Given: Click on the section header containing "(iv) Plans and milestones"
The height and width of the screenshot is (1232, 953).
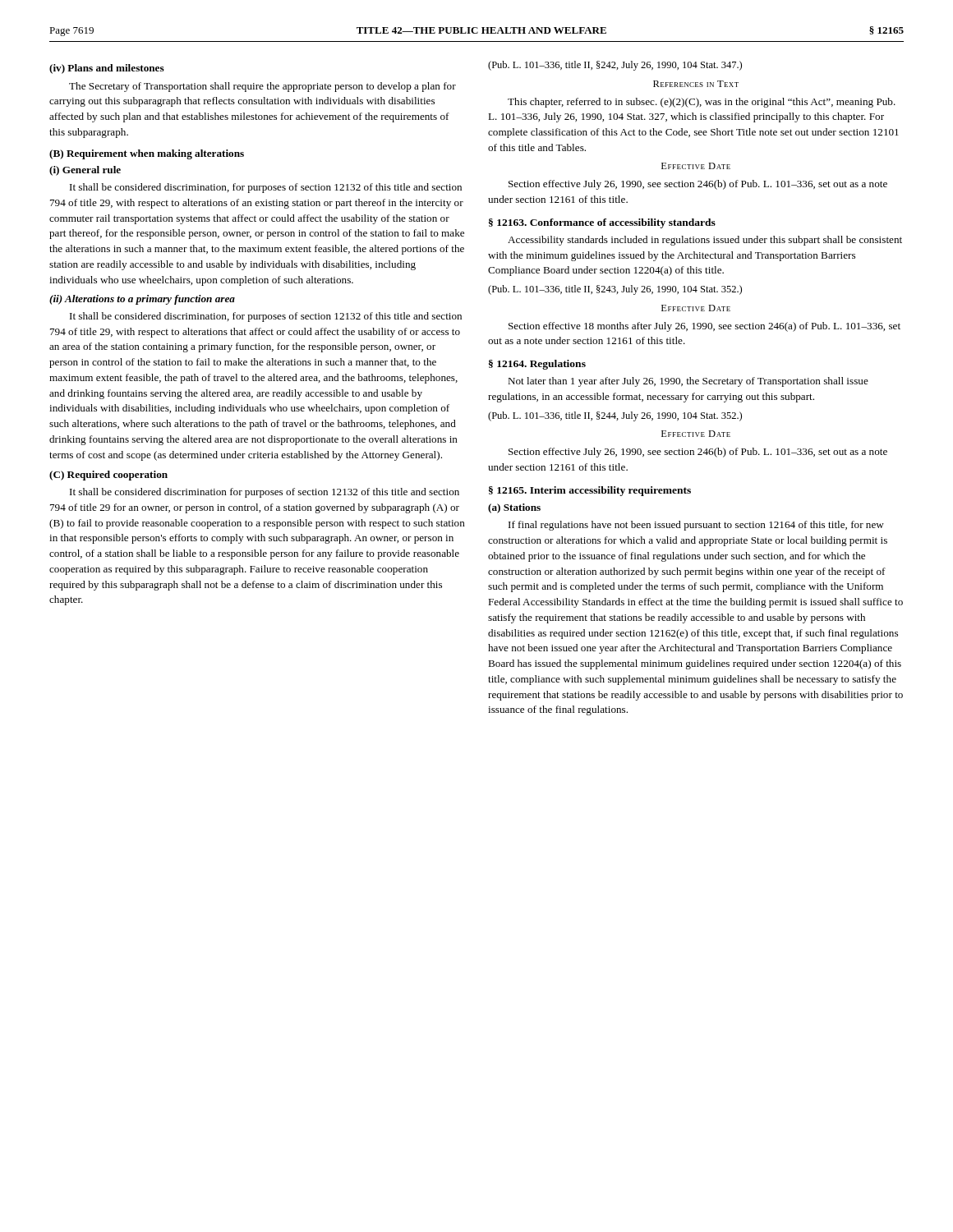Looking at the screenshot, I should click(107, 68).
